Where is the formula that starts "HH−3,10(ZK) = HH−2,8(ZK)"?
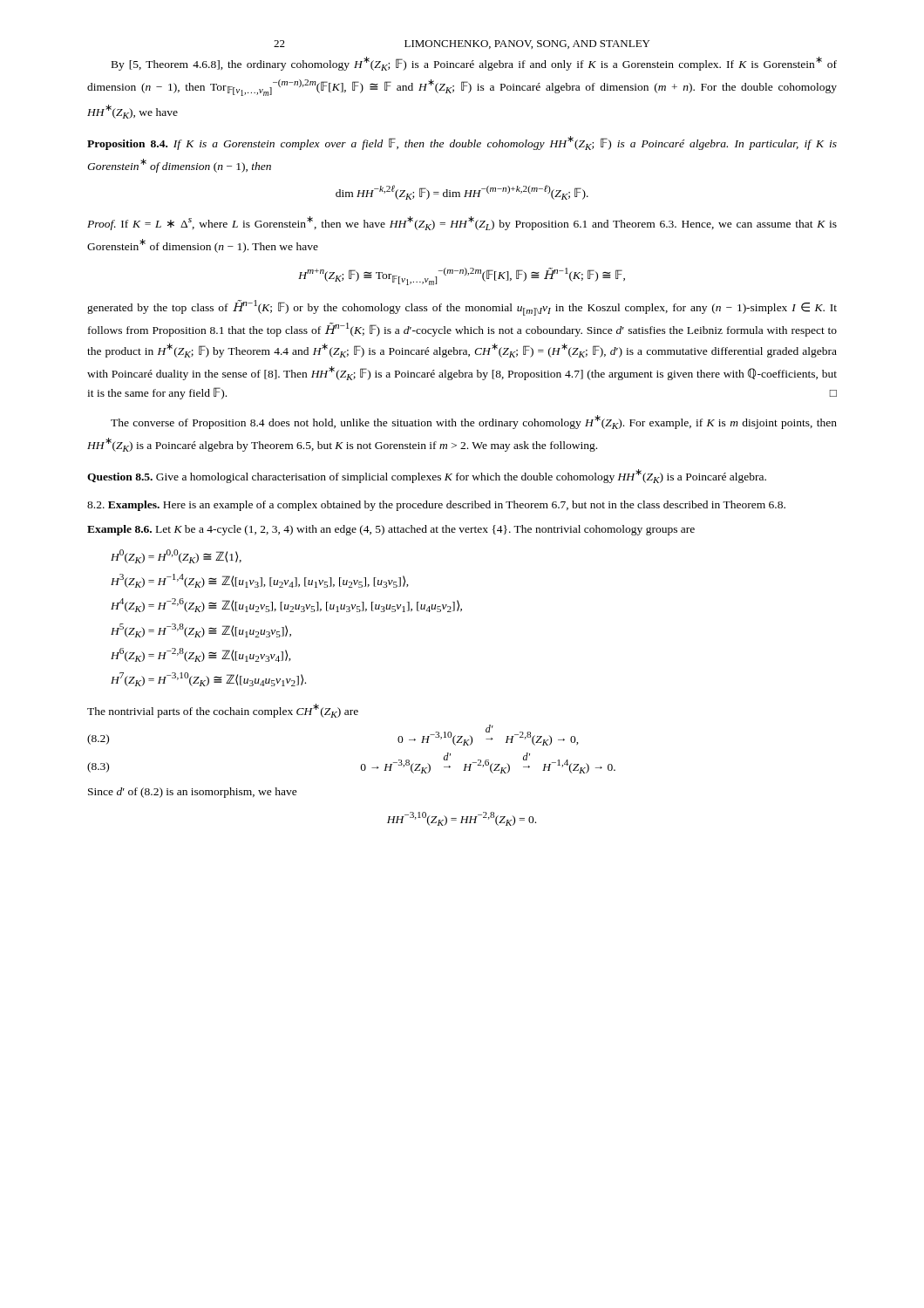The width and height of the screenshot is (924, 1308). click(x=462, y=819)
